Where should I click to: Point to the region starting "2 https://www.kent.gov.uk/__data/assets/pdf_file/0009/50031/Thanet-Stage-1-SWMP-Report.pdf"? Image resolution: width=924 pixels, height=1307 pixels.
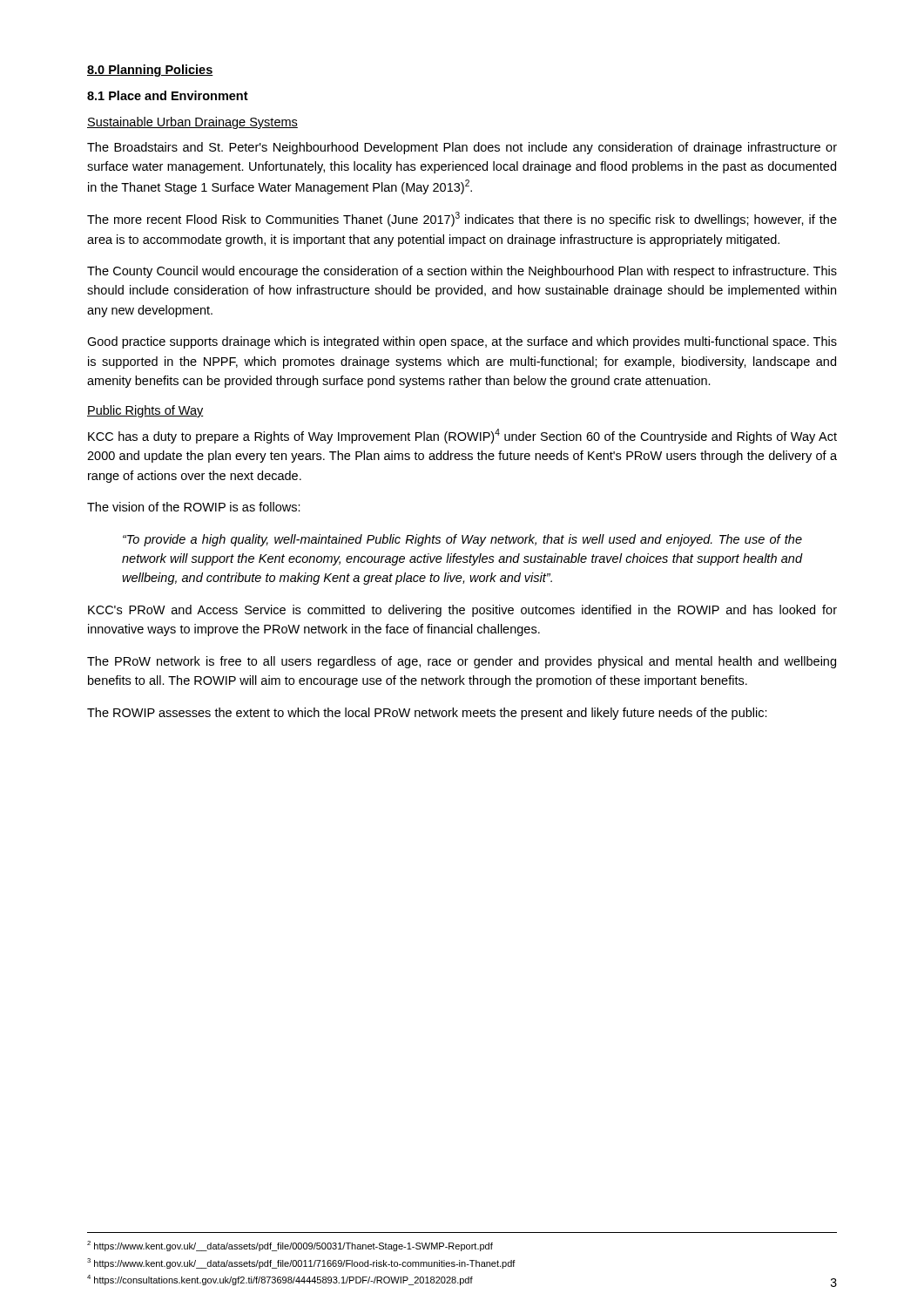pos(462,1246)
